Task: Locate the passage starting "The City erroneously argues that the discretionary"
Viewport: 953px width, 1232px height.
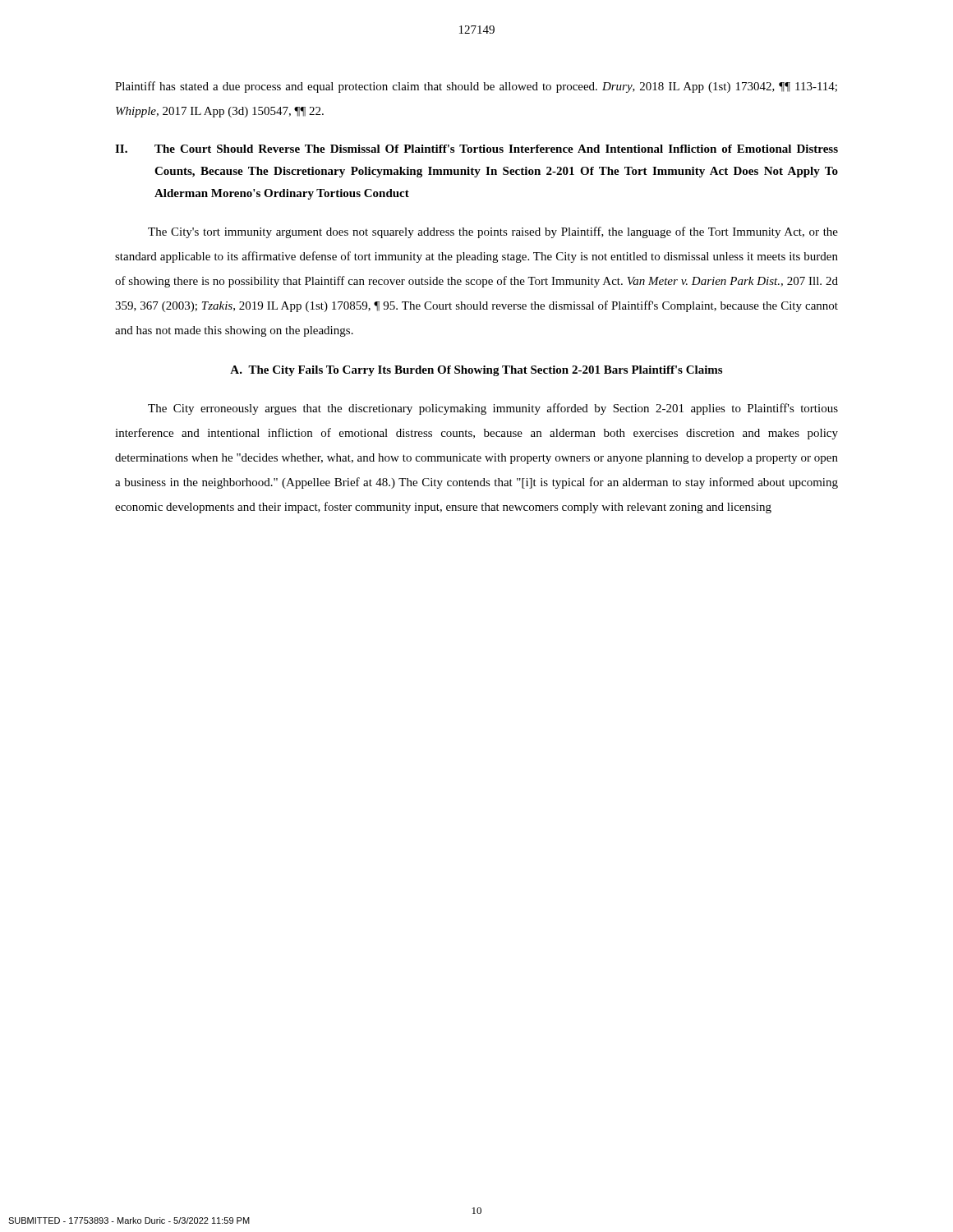Action: click(x=476, y=458)
